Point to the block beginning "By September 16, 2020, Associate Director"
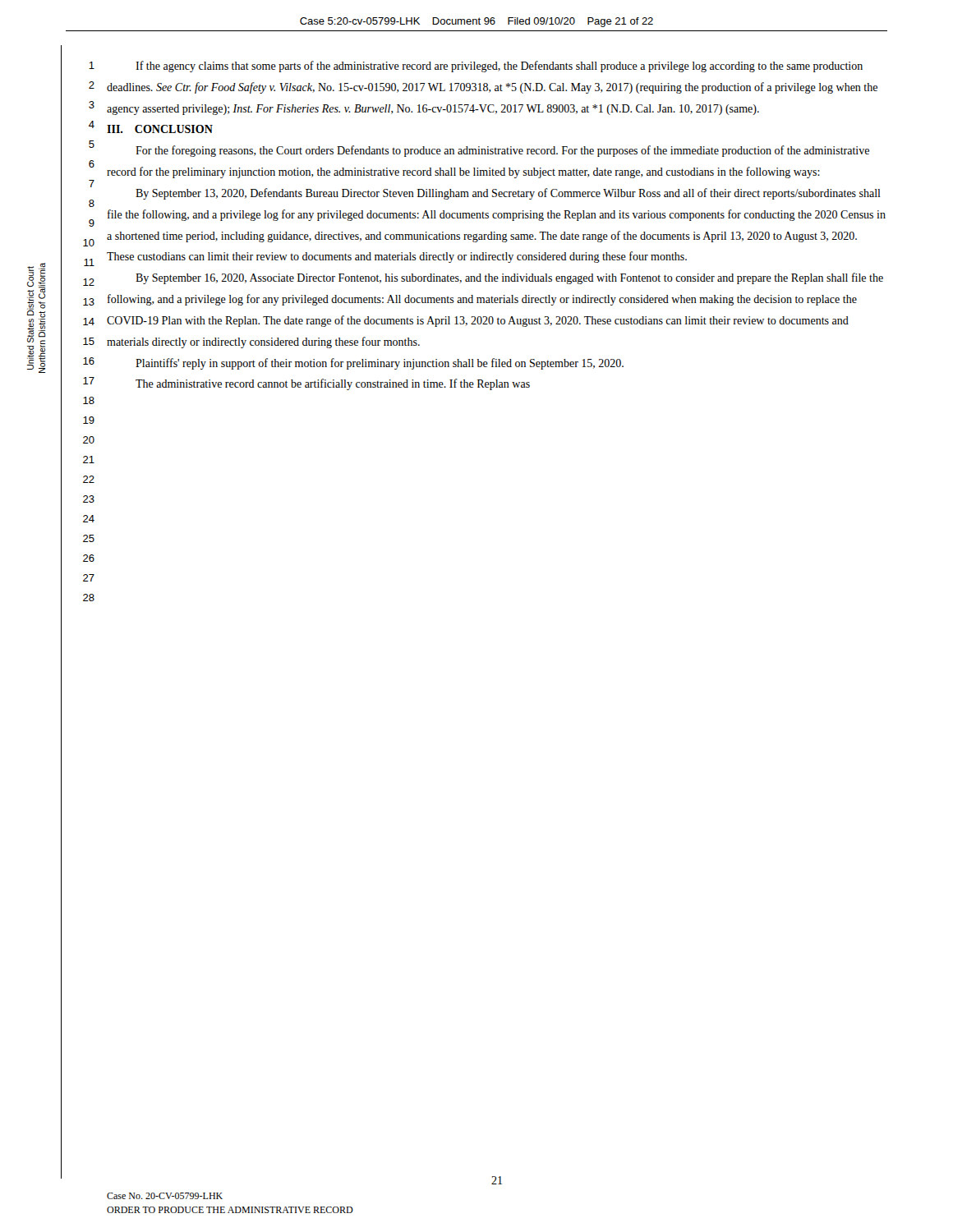The height and width of the screenshot is (1232, 953). [x=497, y=310]
